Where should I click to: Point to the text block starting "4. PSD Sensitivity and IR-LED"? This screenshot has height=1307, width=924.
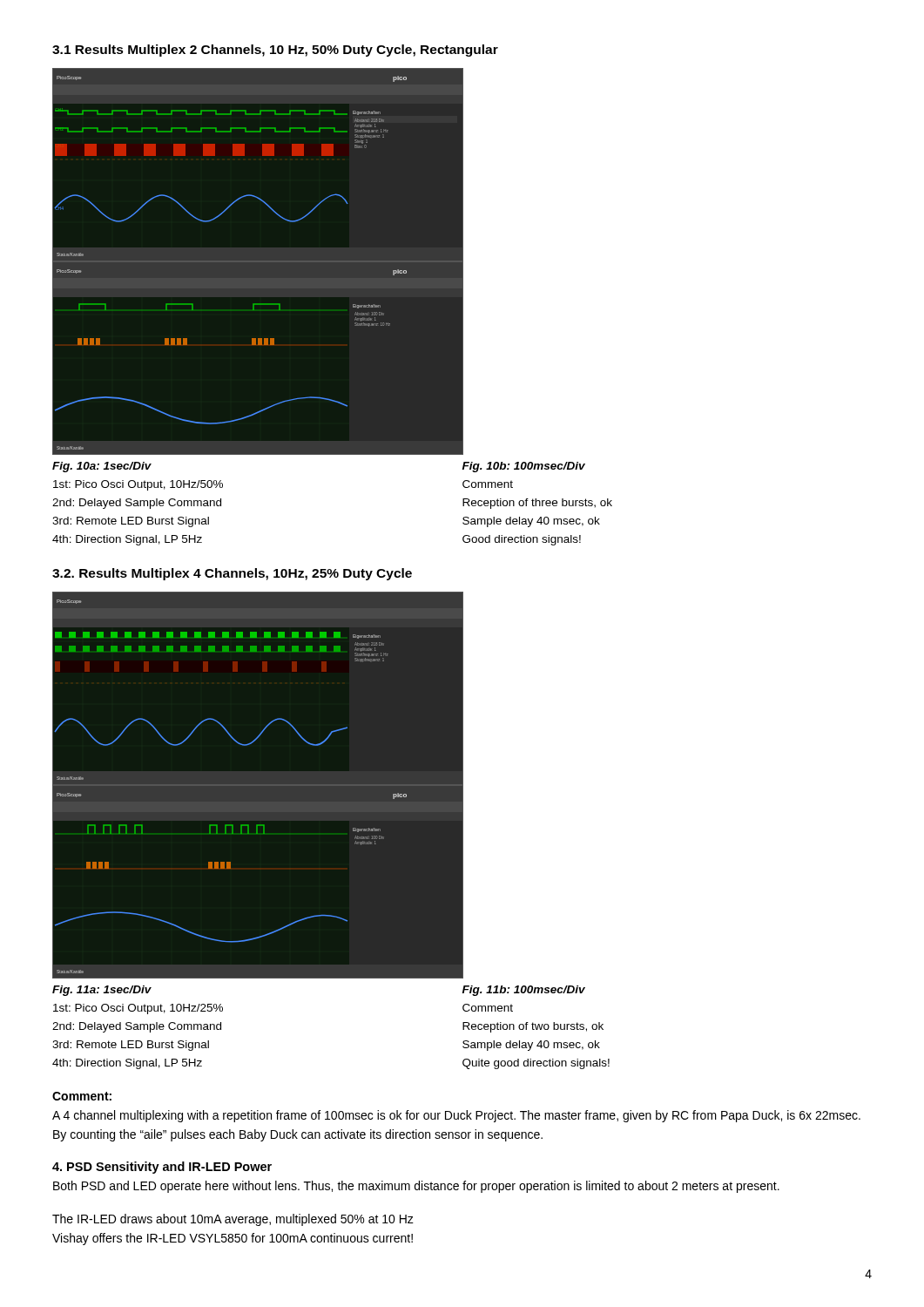click(162, 1167)
